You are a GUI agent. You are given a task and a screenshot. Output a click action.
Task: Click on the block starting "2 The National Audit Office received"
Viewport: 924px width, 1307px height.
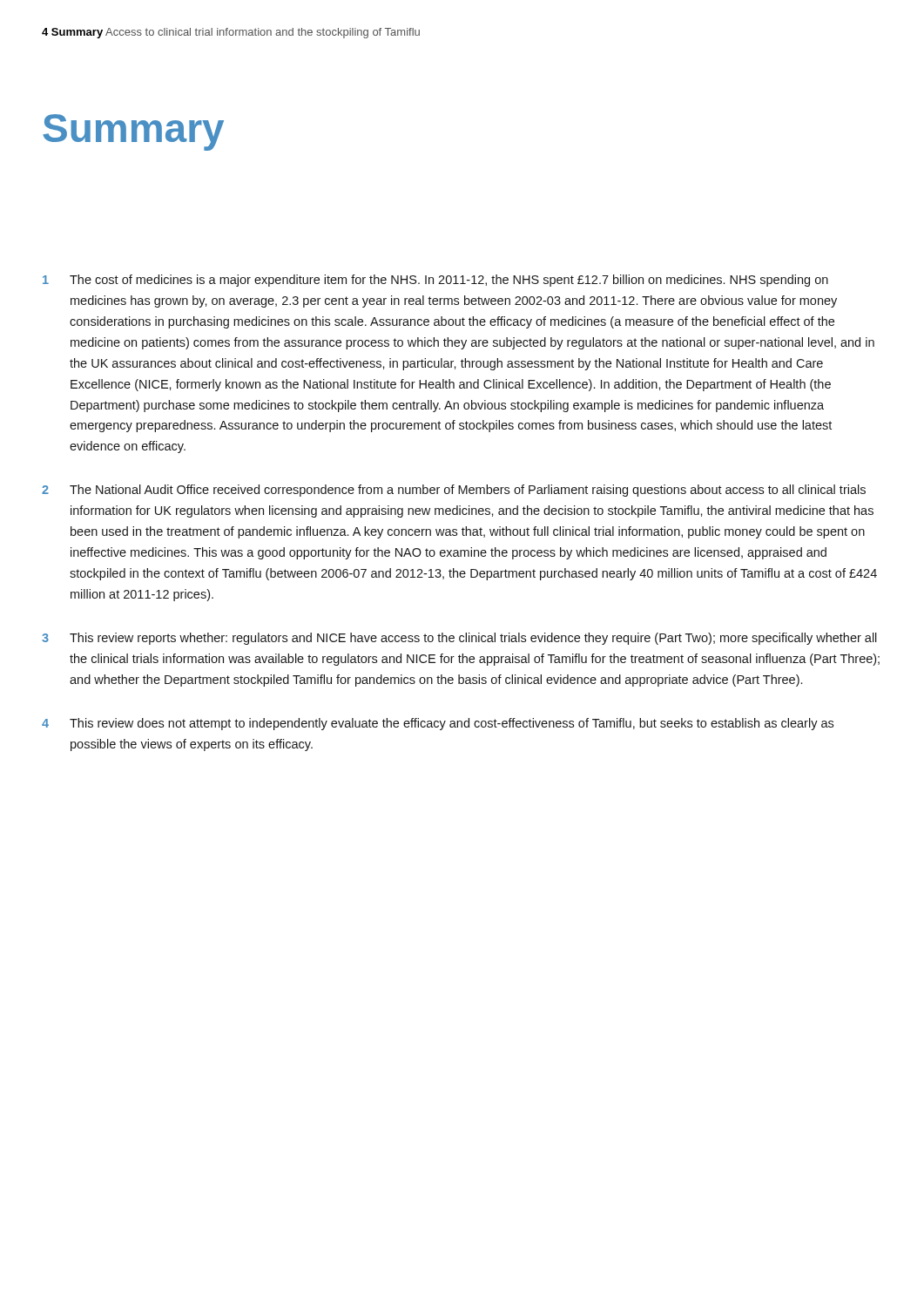click(x=462, y=543)
